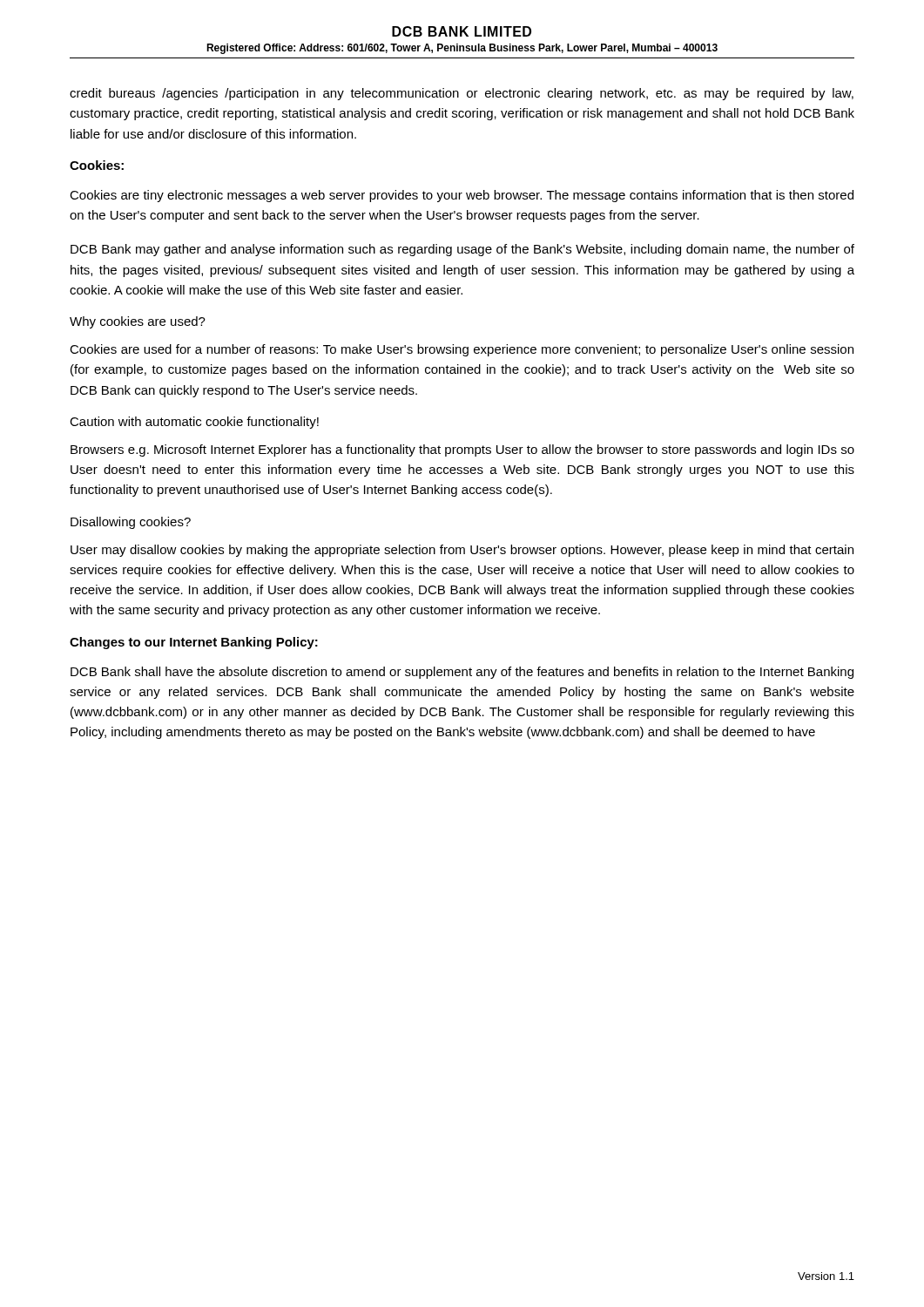Point to the text block starting "credit bureaus /agencies /participation in"

[x=462, y=113]
